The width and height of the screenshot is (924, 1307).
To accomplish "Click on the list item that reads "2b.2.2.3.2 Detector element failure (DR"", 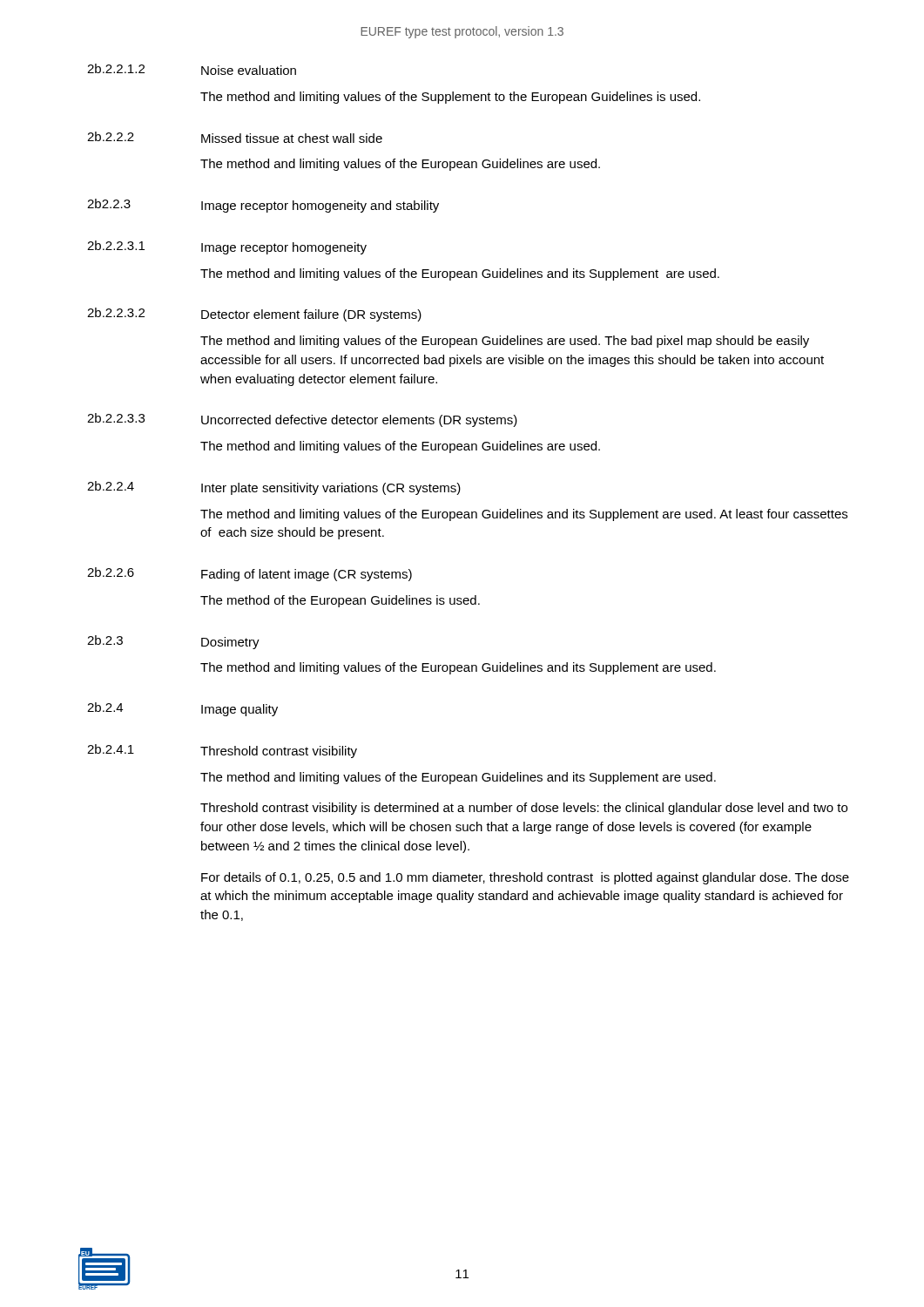I will (x=471, y=348).
